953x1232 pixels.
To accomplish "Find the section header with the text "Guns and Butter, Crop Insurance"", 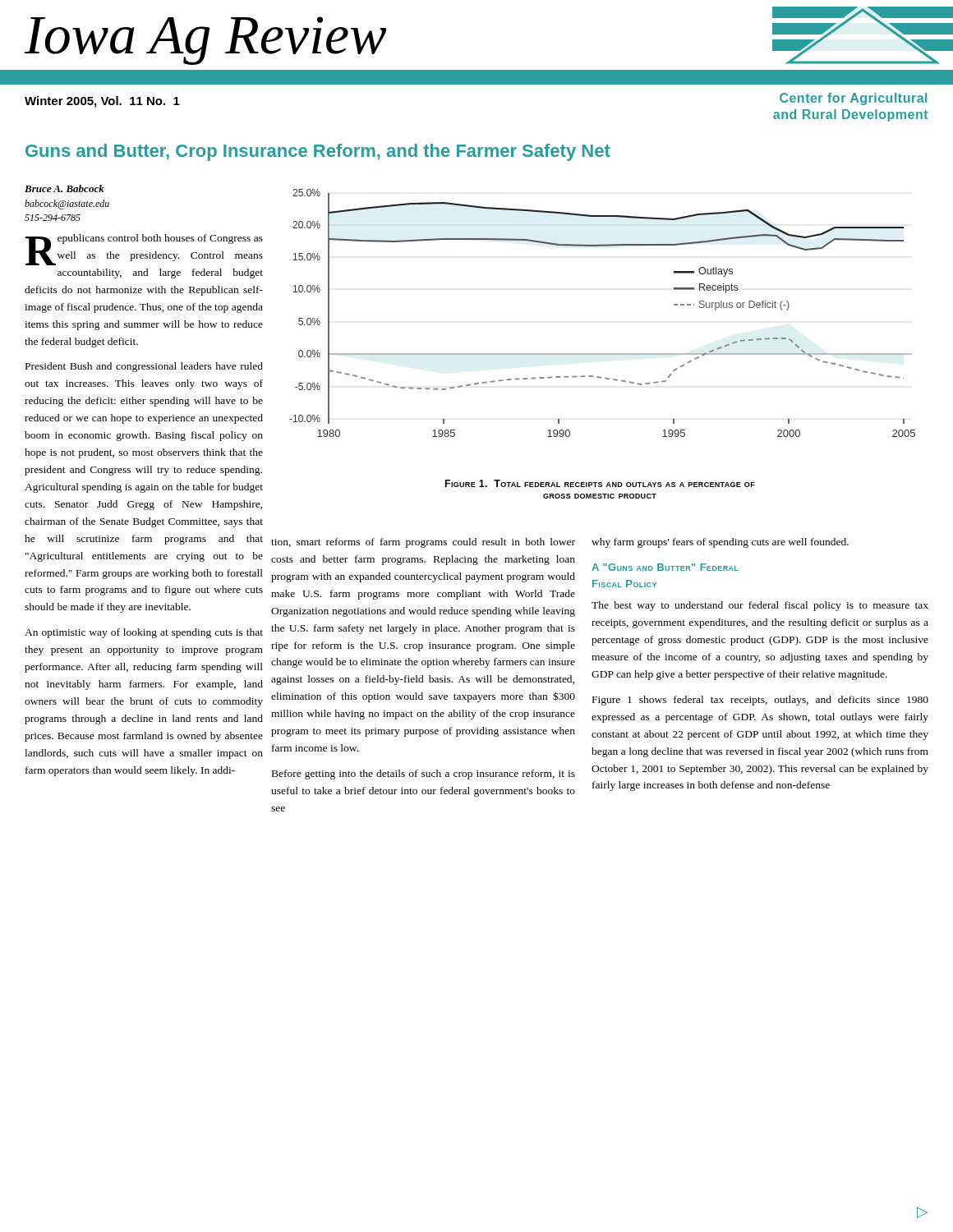I will 476,151.
